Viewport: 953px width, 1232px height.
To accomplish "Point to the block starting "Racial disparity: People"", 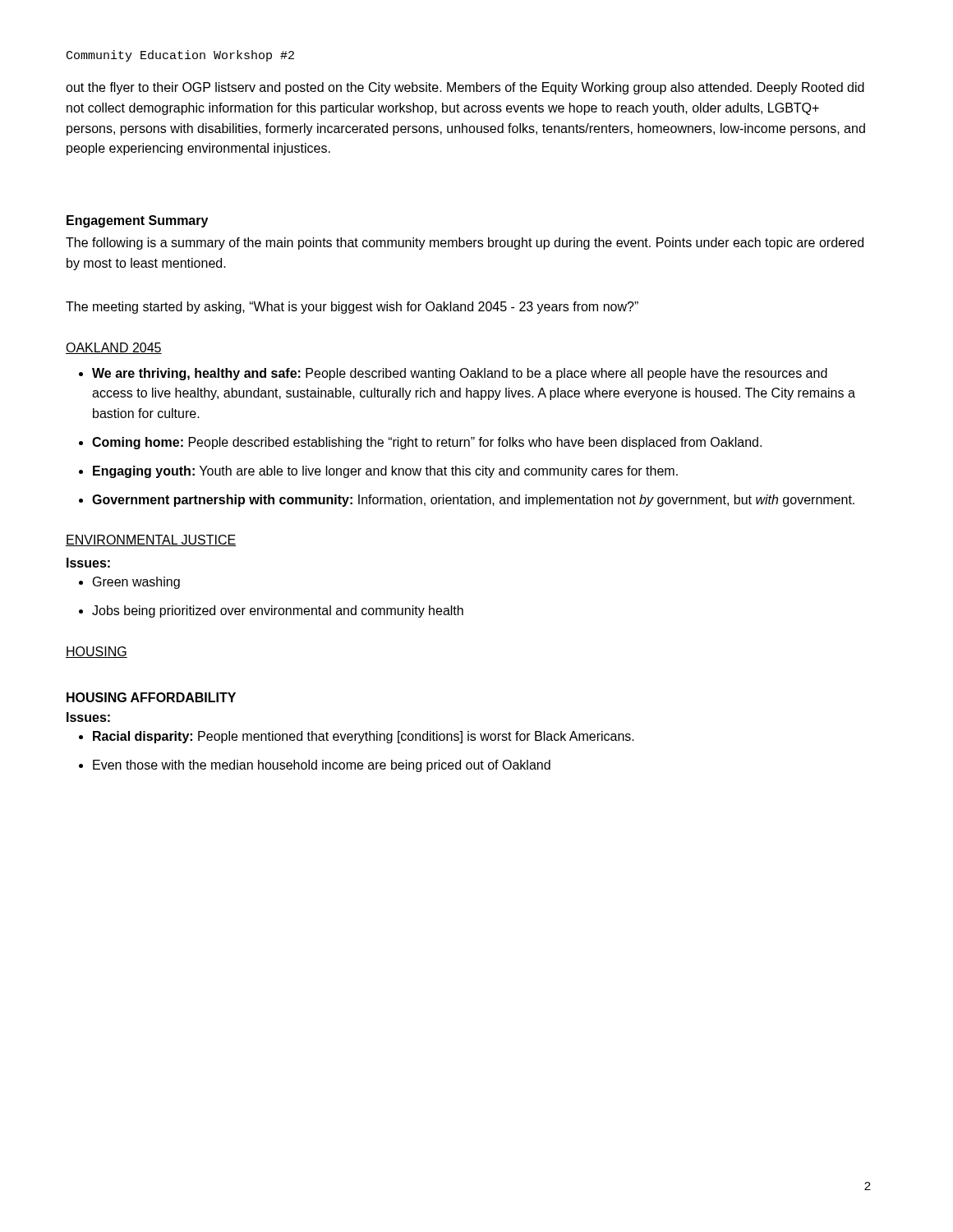I will (x=363, y=736).
